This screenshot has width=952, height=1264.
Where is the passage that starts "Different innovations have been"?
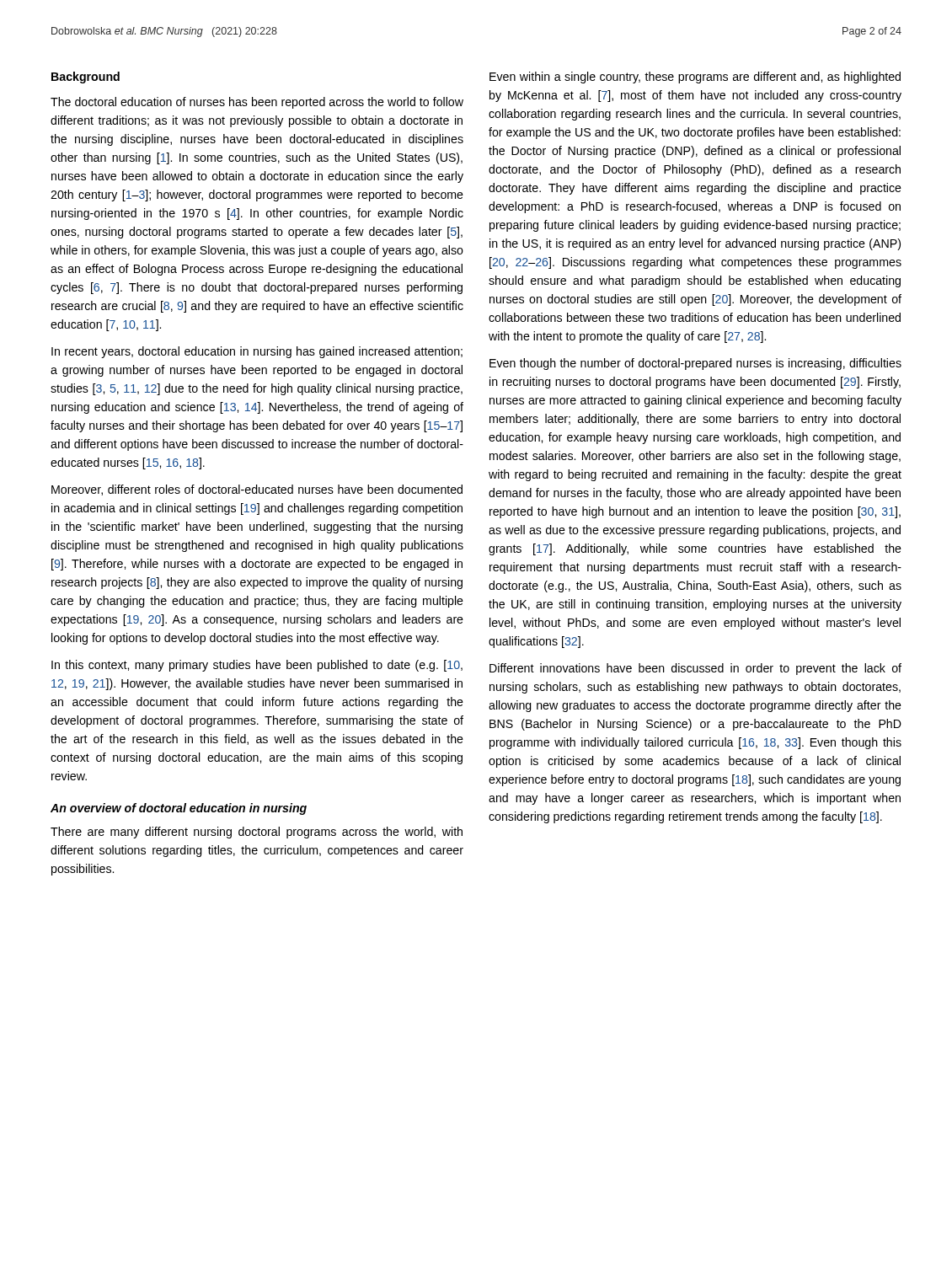point(695,742)
